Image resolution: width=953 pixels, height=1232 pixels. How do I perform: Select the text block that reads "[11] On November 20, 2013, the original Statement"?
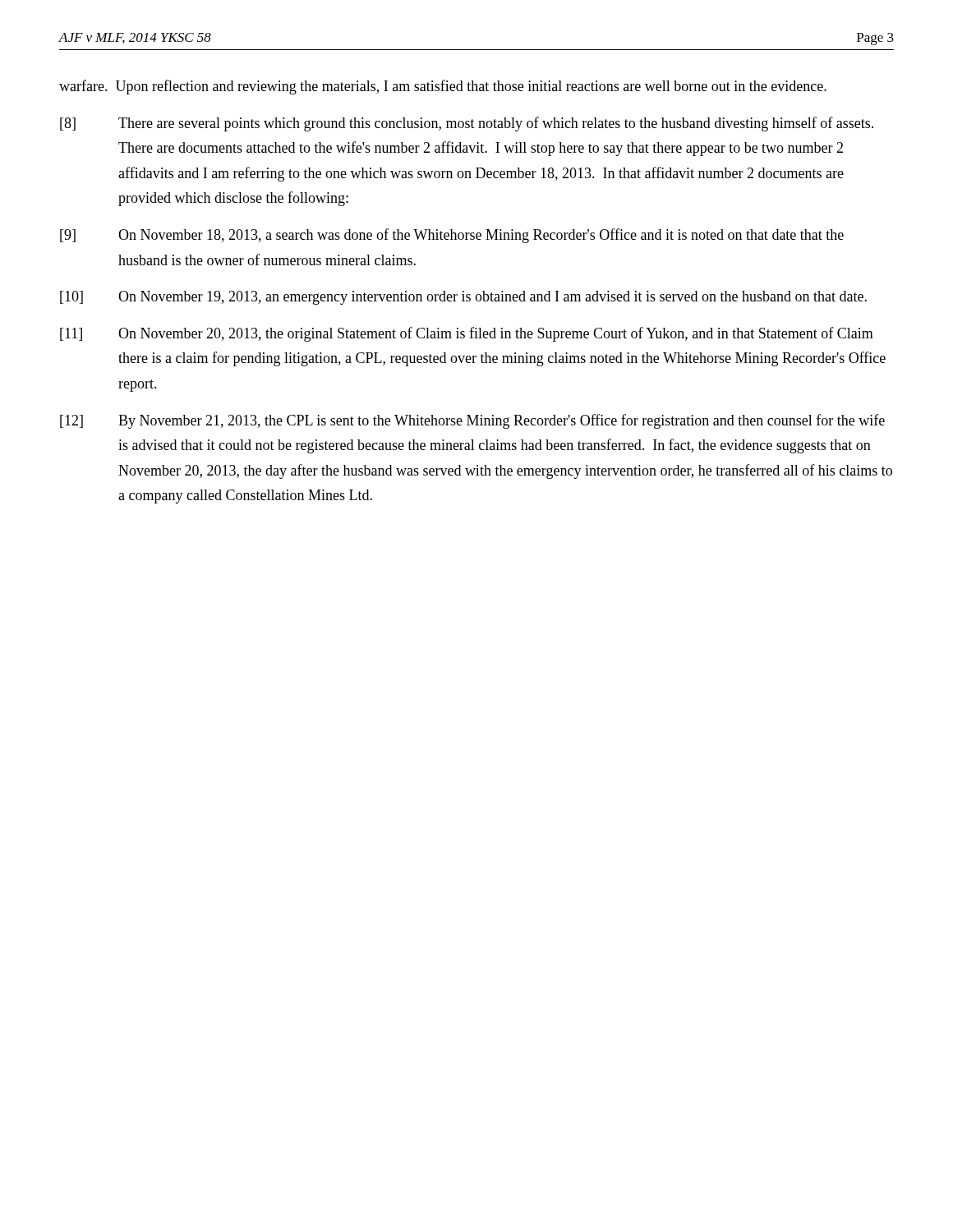[x=476, y=359]
